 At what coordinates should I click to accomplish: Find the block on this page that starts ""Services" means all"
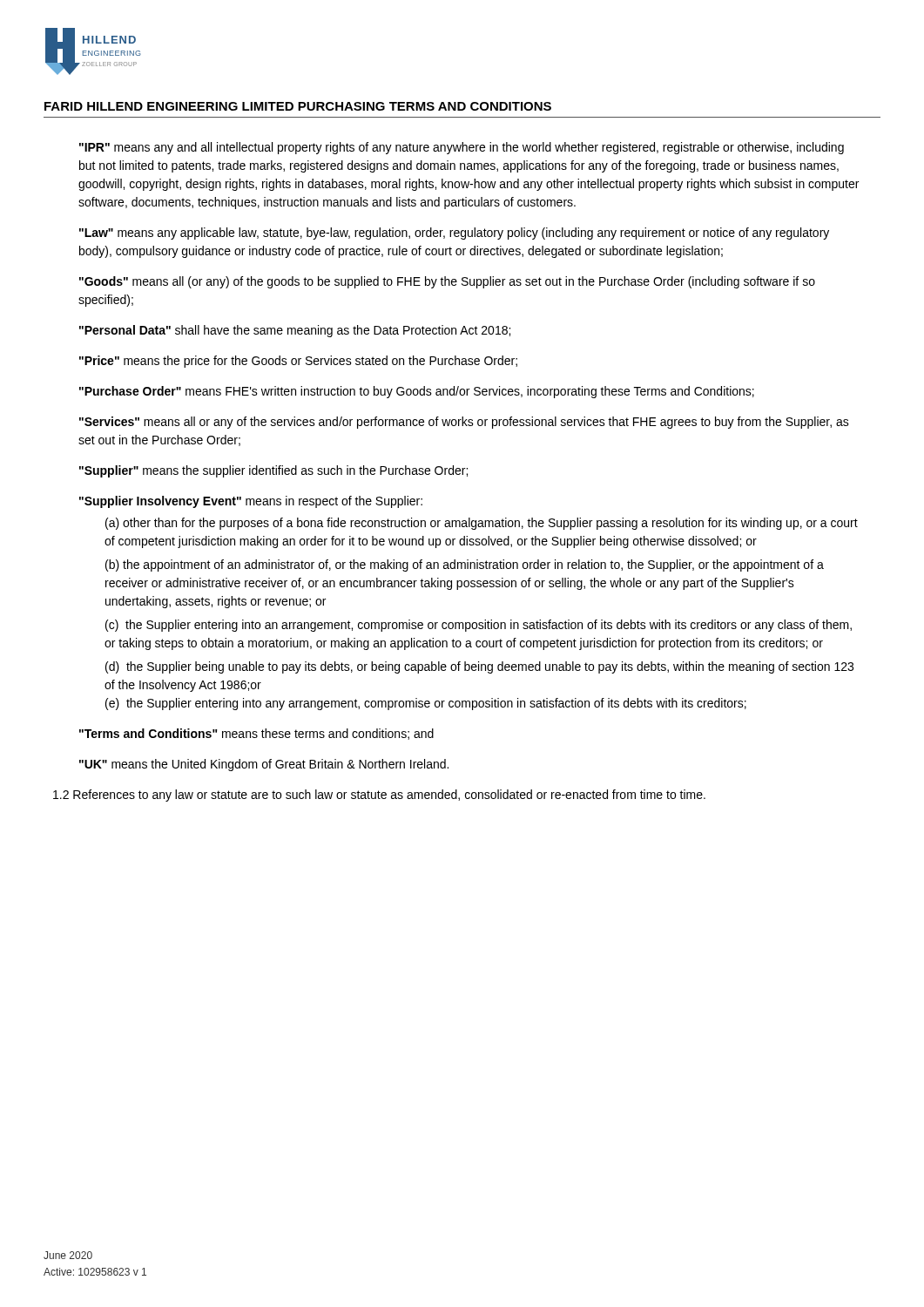[464, 431]
